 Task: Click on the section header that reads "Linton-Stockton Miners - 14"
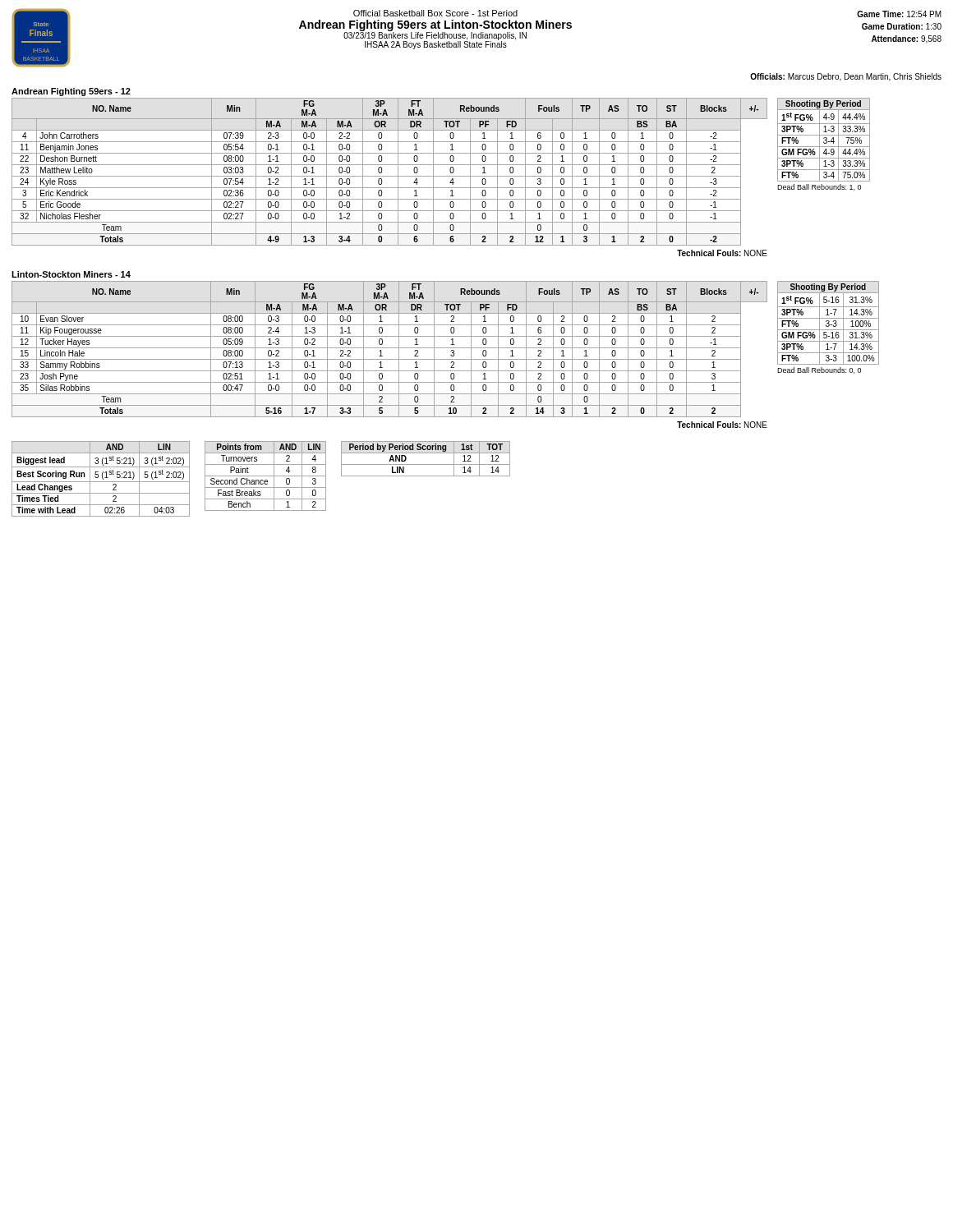point(71,274)
